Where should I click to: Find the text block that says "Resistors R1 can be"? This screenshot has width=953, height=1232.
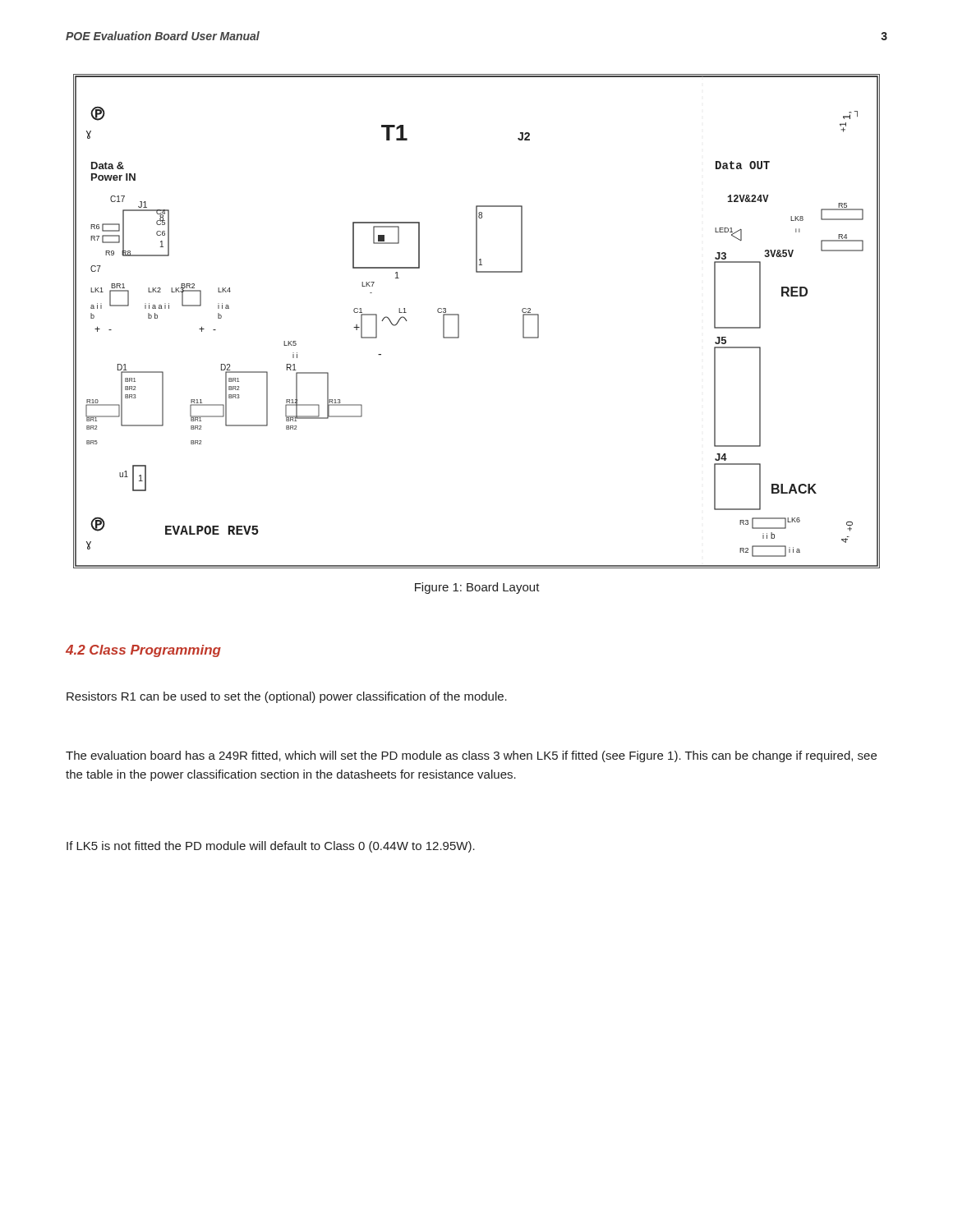point(287,696)
